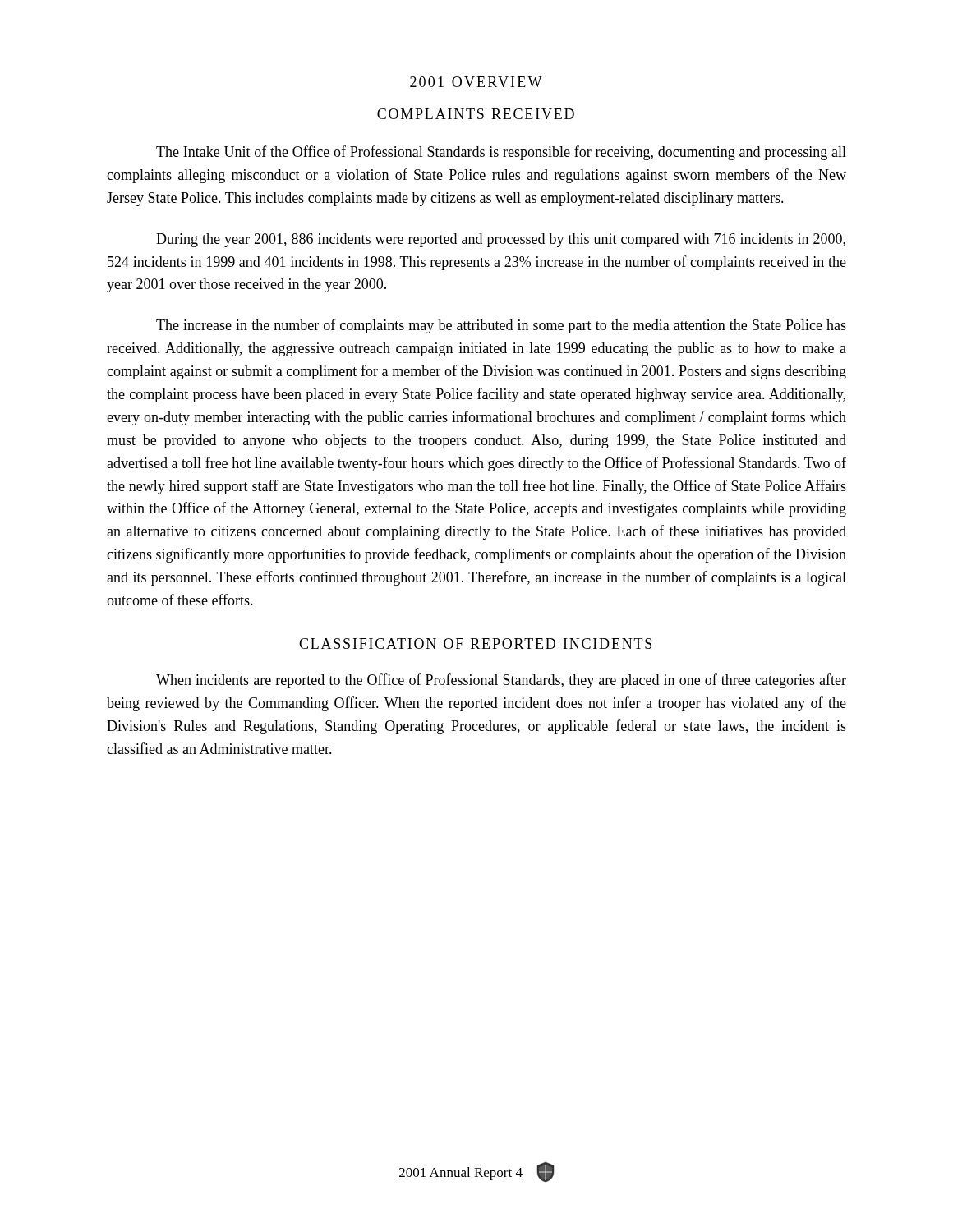
Task: Find the region starting "When incidents are reported to the Office"
Action: (x=476, y=715)
